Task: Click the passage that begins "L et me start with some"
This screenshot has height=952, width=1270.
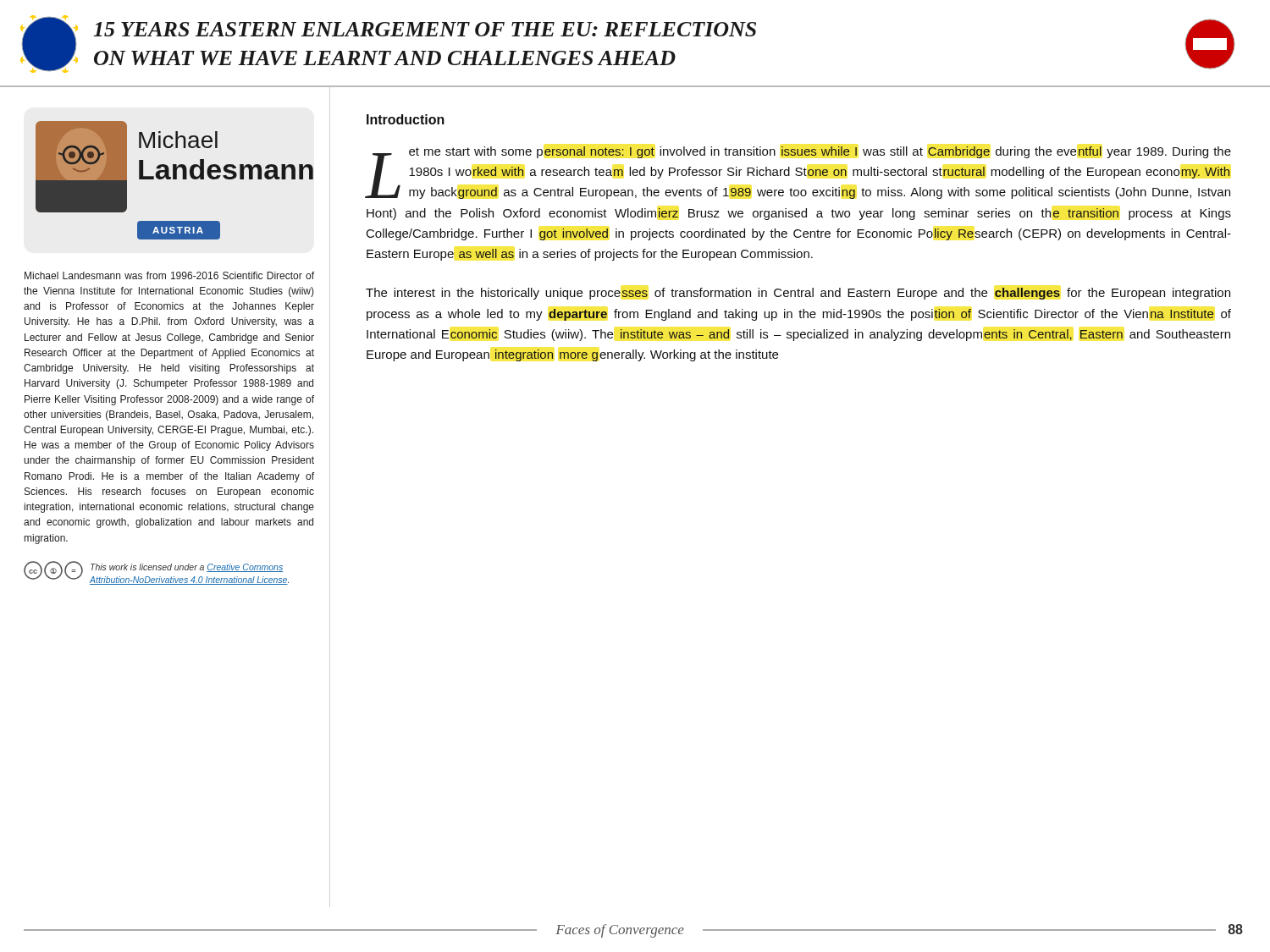Action: [x=798, y=201]
